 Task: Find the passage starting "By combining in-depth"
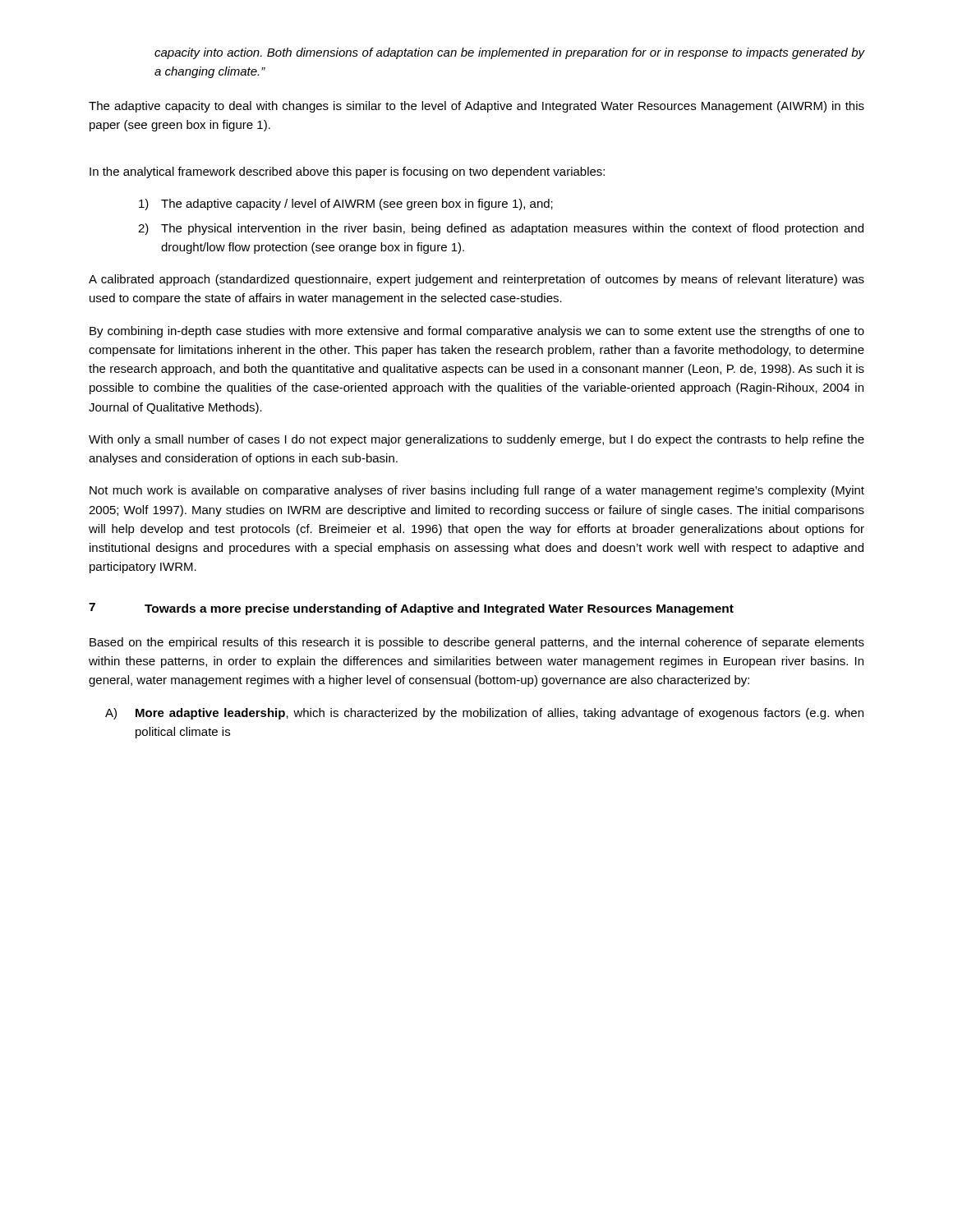pos(476,368)
